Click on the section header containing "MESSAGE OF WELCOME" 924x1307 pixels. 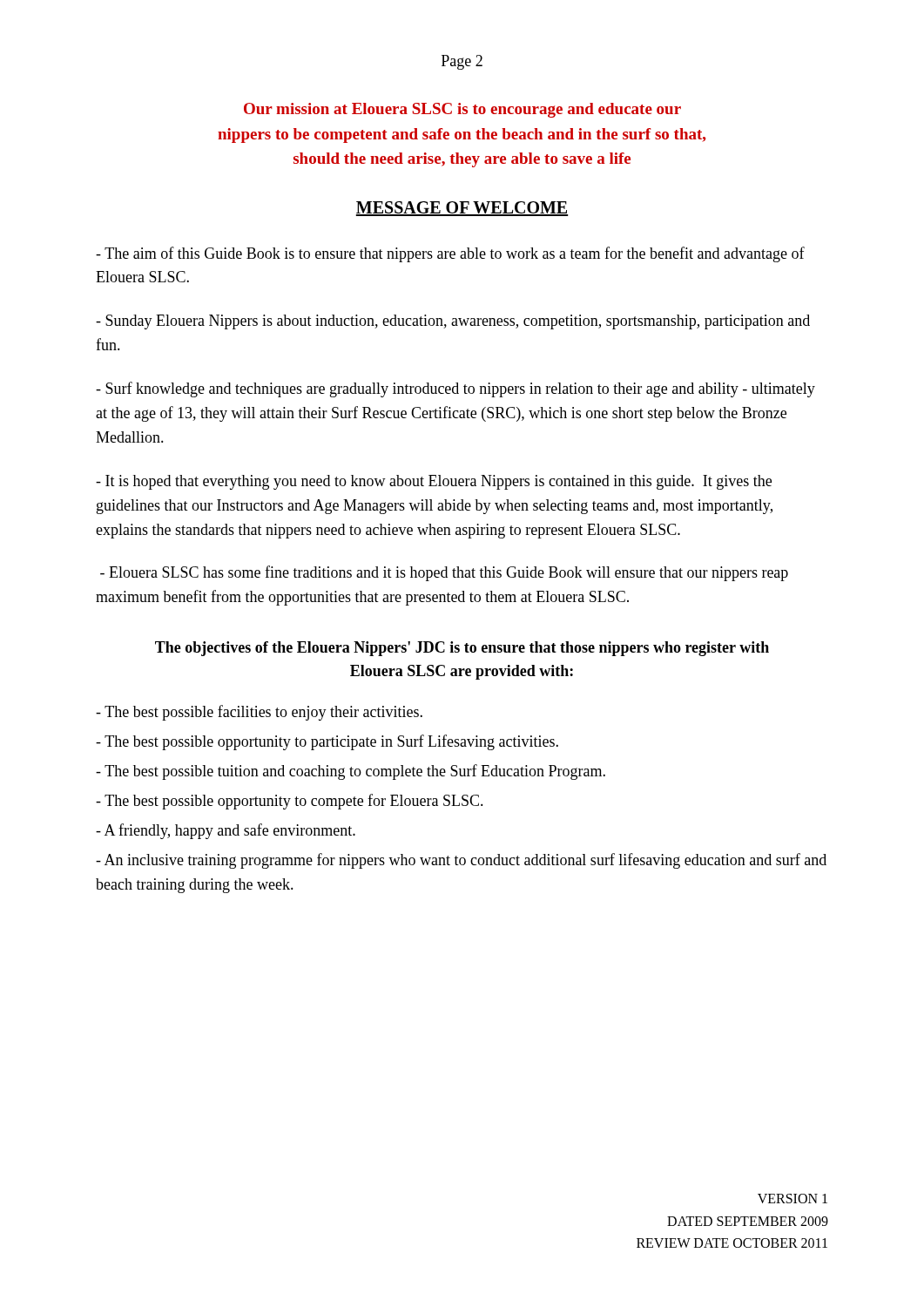click(x=462, y=207)
